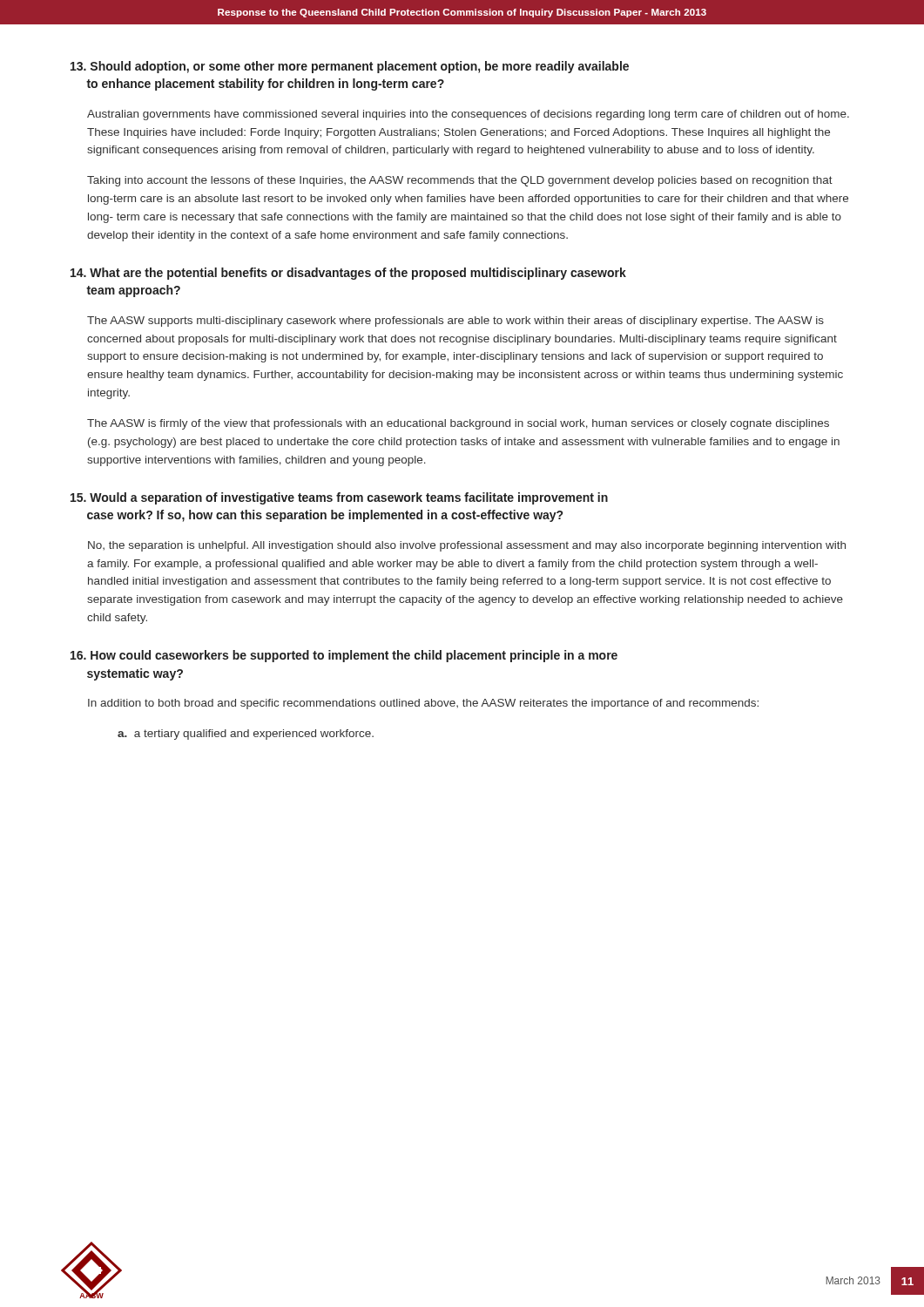Find the section header containing "13. Should adoption, or some other more"
This screenshot has height=1307, width=924.
(349, 75)
